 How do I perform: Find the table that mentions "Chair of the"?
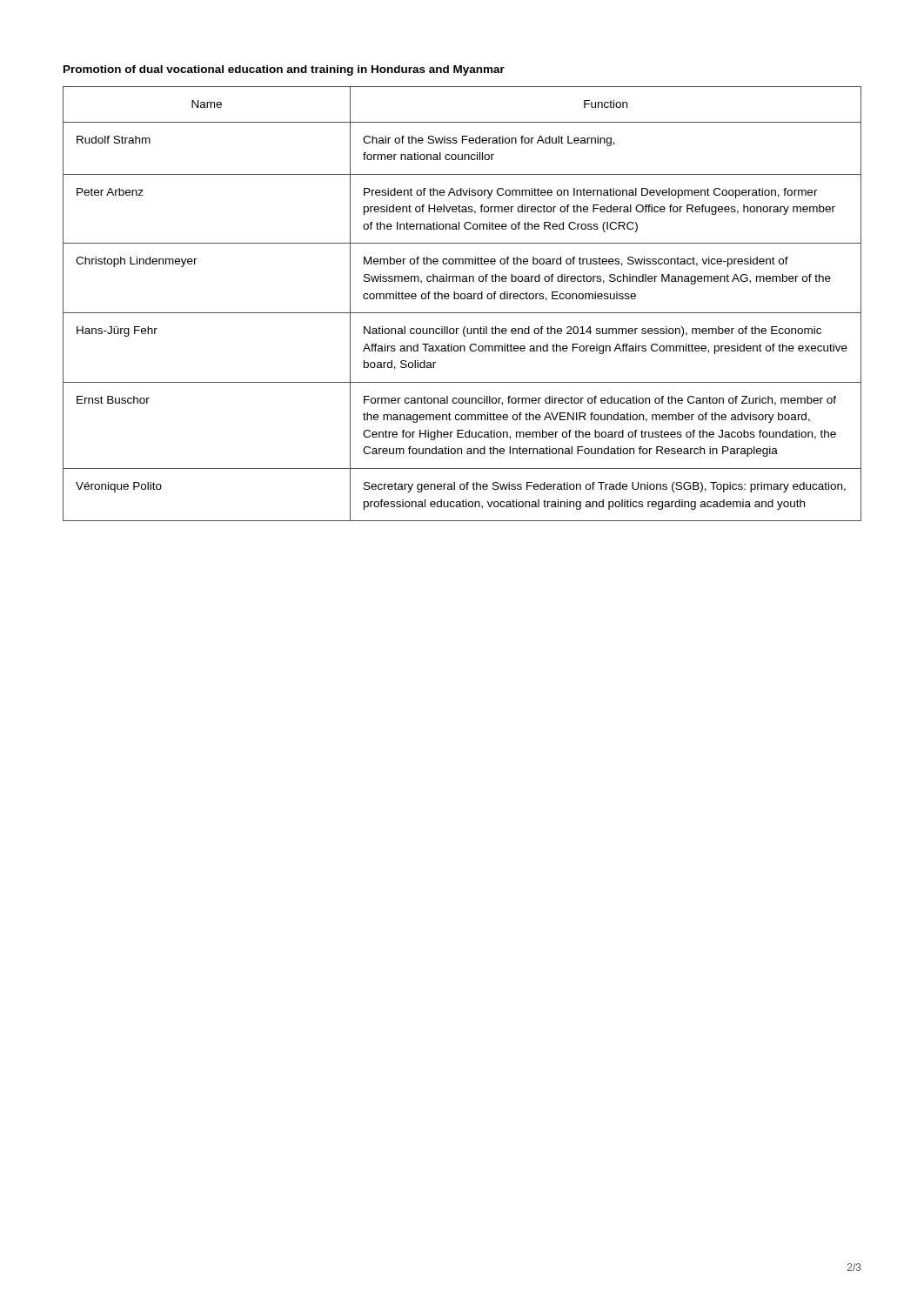462,304
